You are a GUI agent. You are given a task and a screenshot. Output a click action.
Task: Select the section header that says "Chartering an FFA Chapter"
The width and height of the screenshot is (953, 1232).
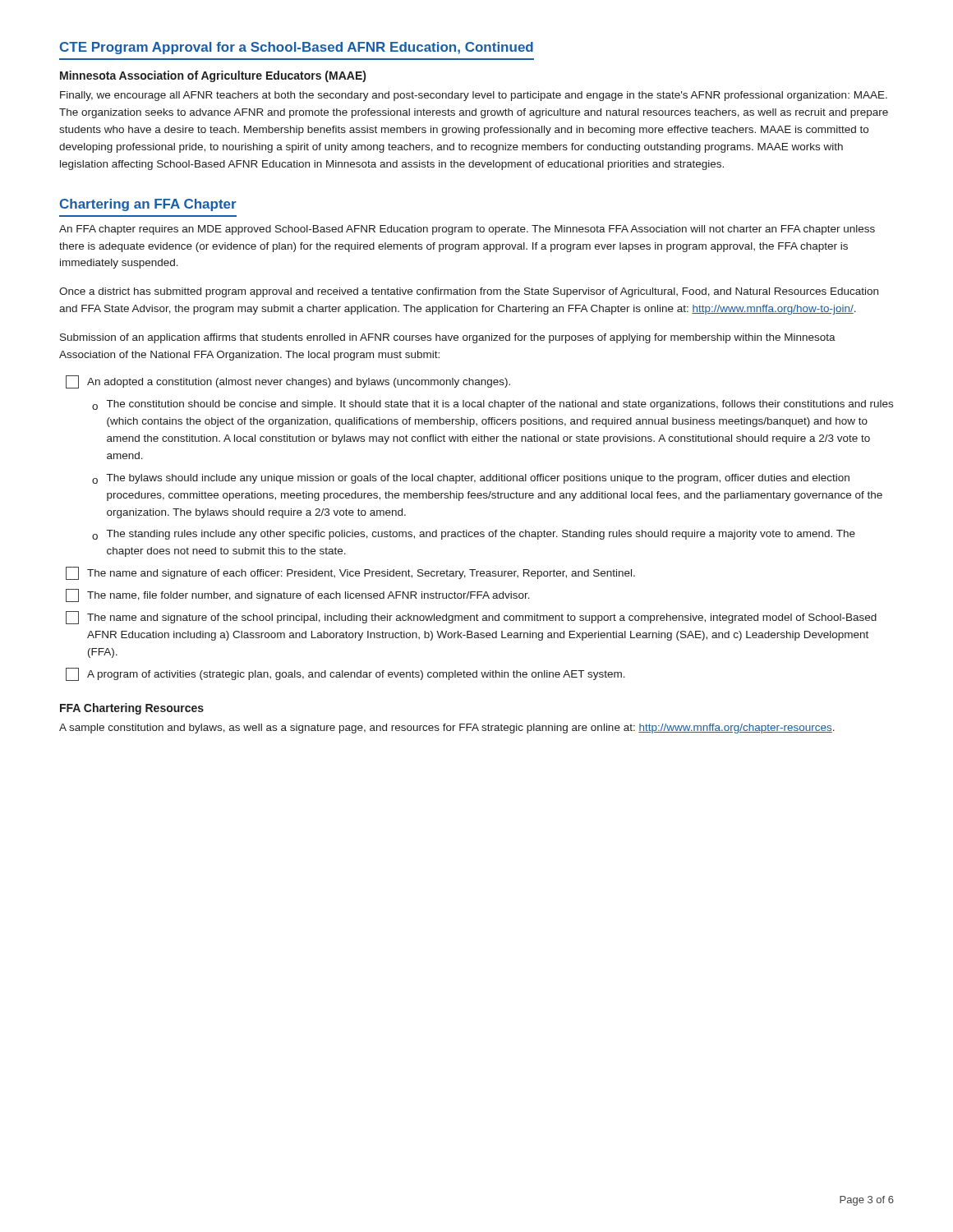point(148,204)
